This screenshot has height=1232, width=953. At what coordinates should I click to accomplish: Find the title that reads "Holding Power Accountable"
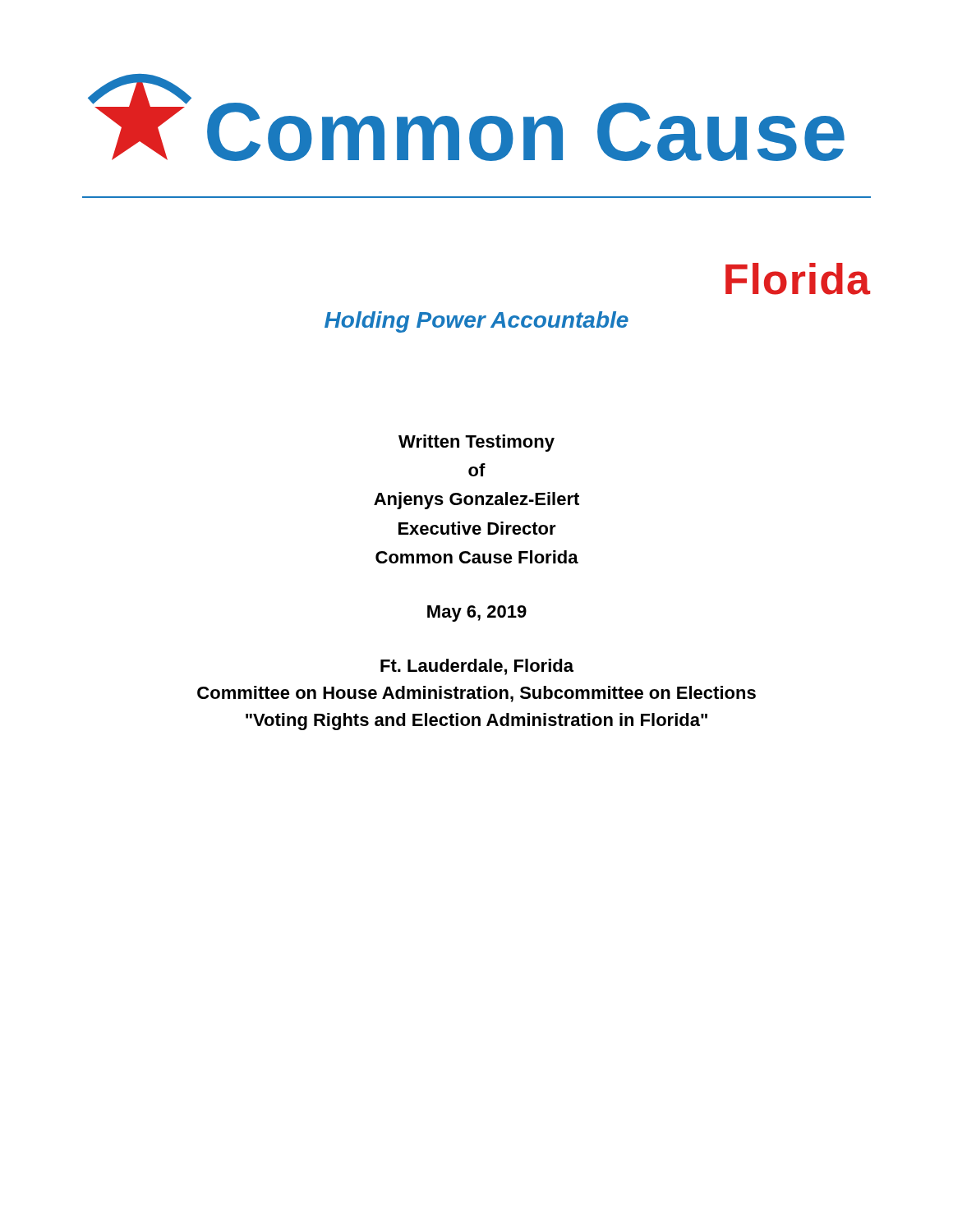476,320
